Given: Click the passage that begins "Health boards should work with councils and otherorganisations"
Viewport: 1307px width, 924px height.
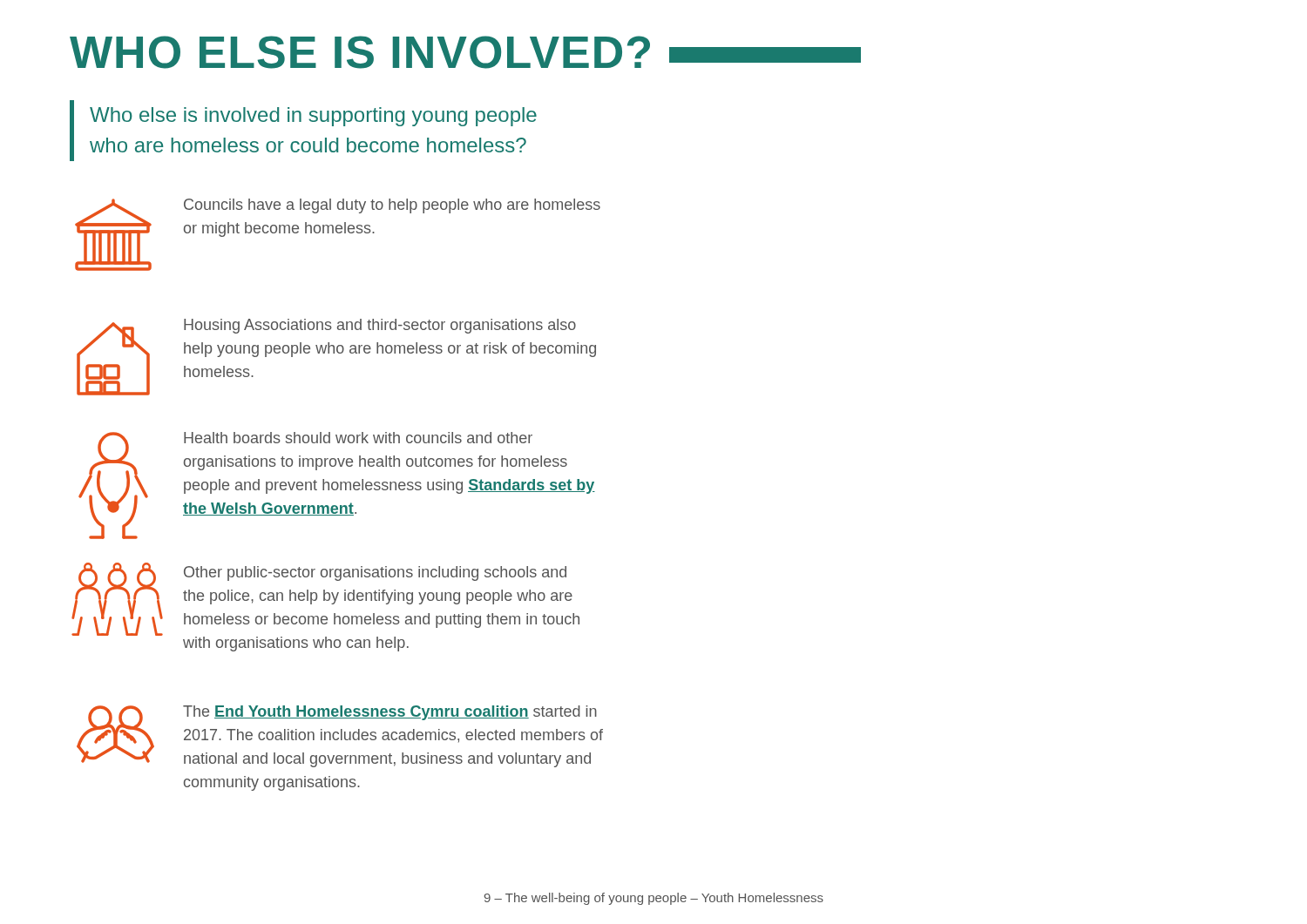Looking at the screenshot, I should 389,473.
